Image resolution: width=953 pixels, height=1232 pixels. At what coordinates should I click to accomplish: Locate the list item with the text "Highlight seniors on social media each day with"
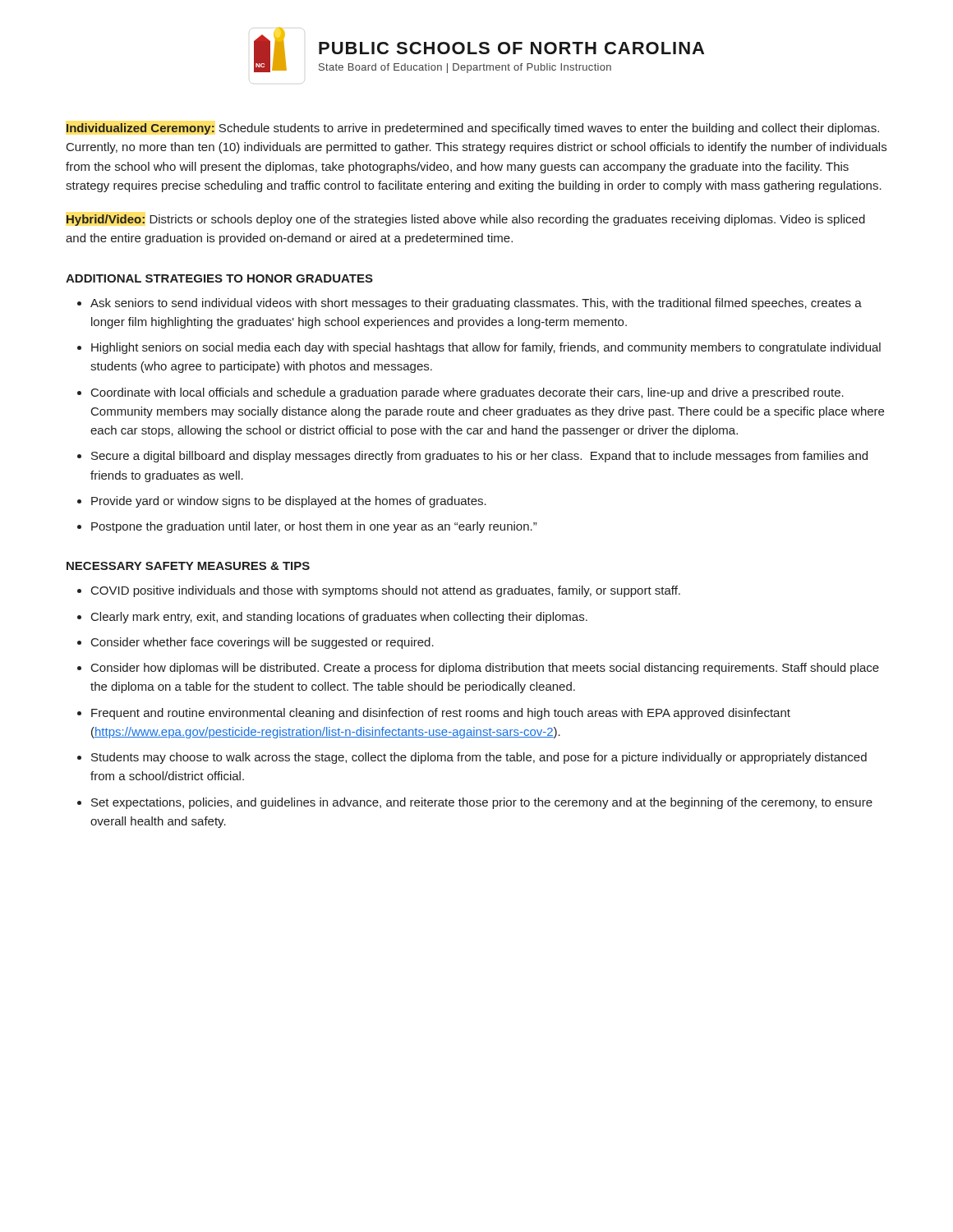[x=486, y=357]
